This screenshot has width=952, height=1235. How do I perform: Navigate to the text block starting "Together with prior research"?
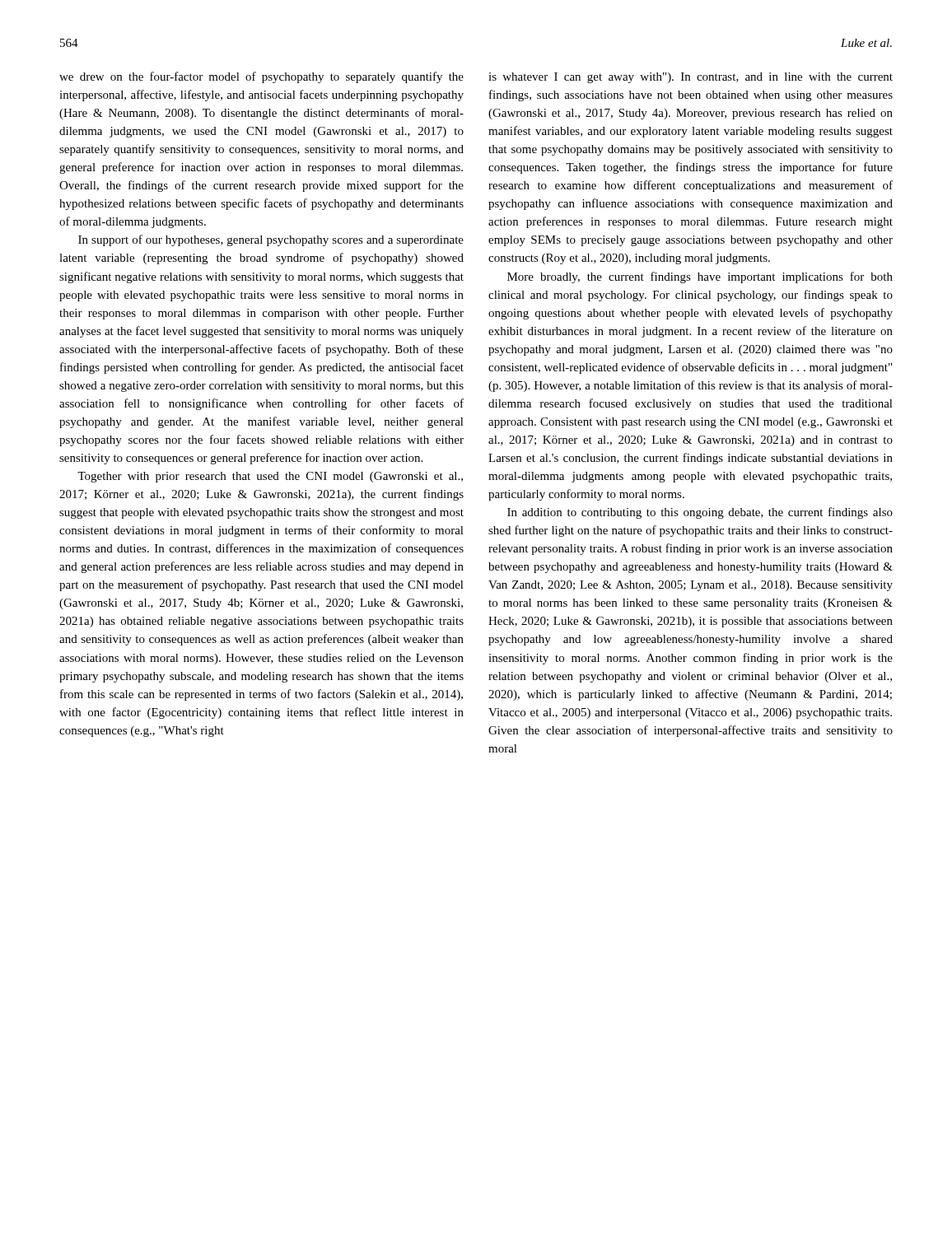click(x=261, y=603)
